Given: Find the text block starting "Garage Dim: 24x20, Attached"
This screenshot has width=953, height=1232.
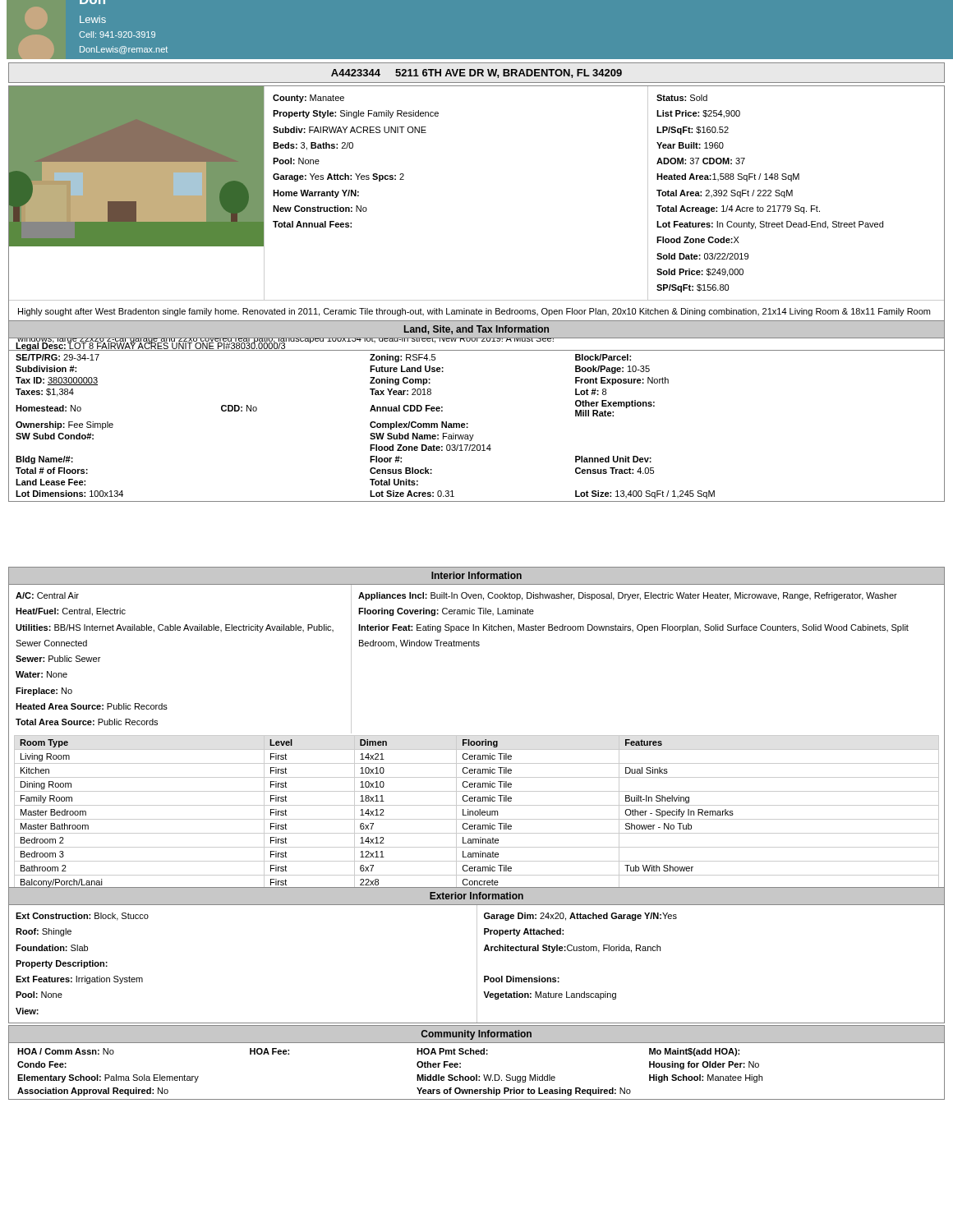Looking at the screenshot, I should coord(580,955).
